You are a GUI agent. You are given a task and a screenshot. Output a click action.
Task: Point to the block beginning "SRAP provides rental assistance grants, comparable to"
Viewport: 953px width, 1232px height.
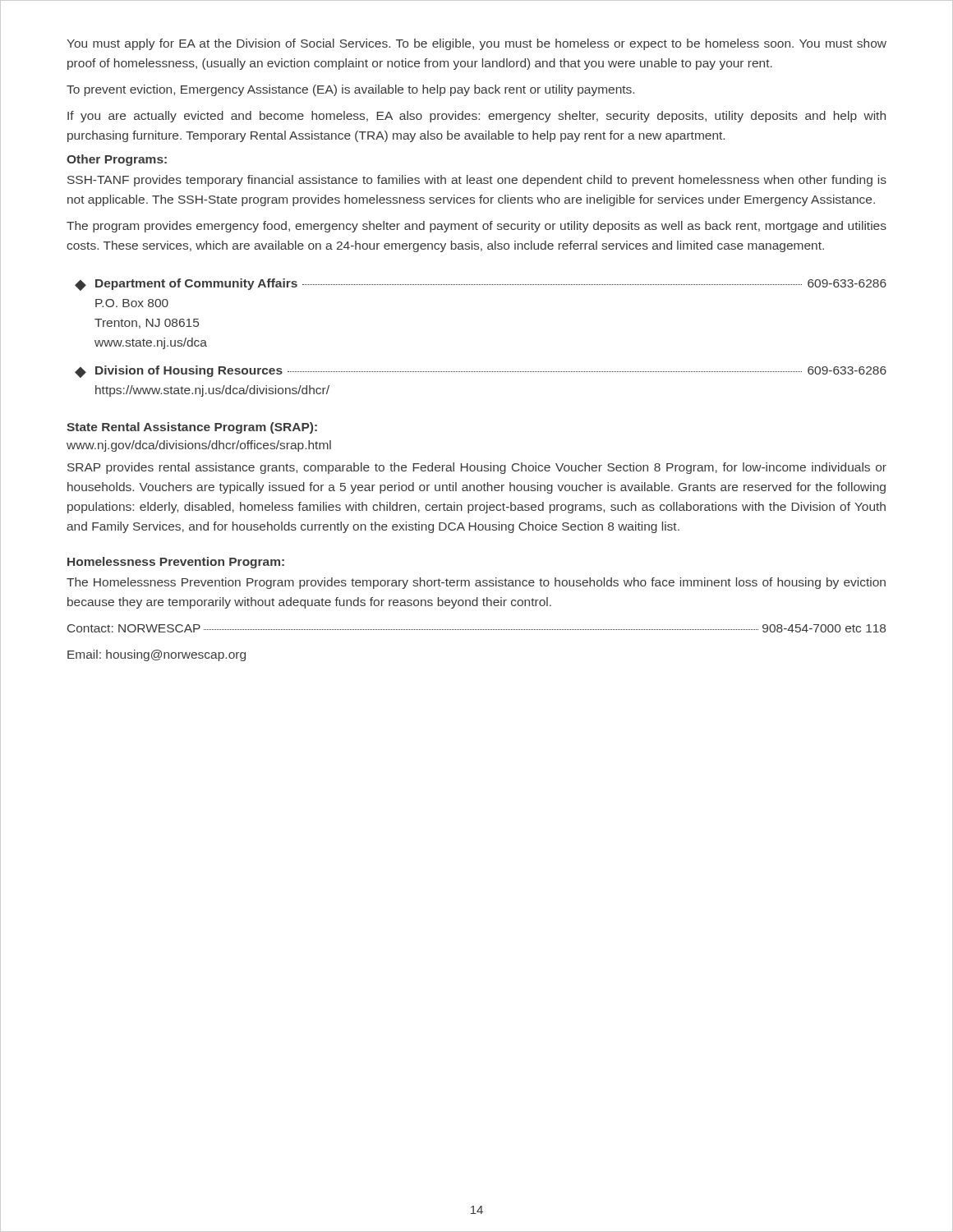pos(476,497)
